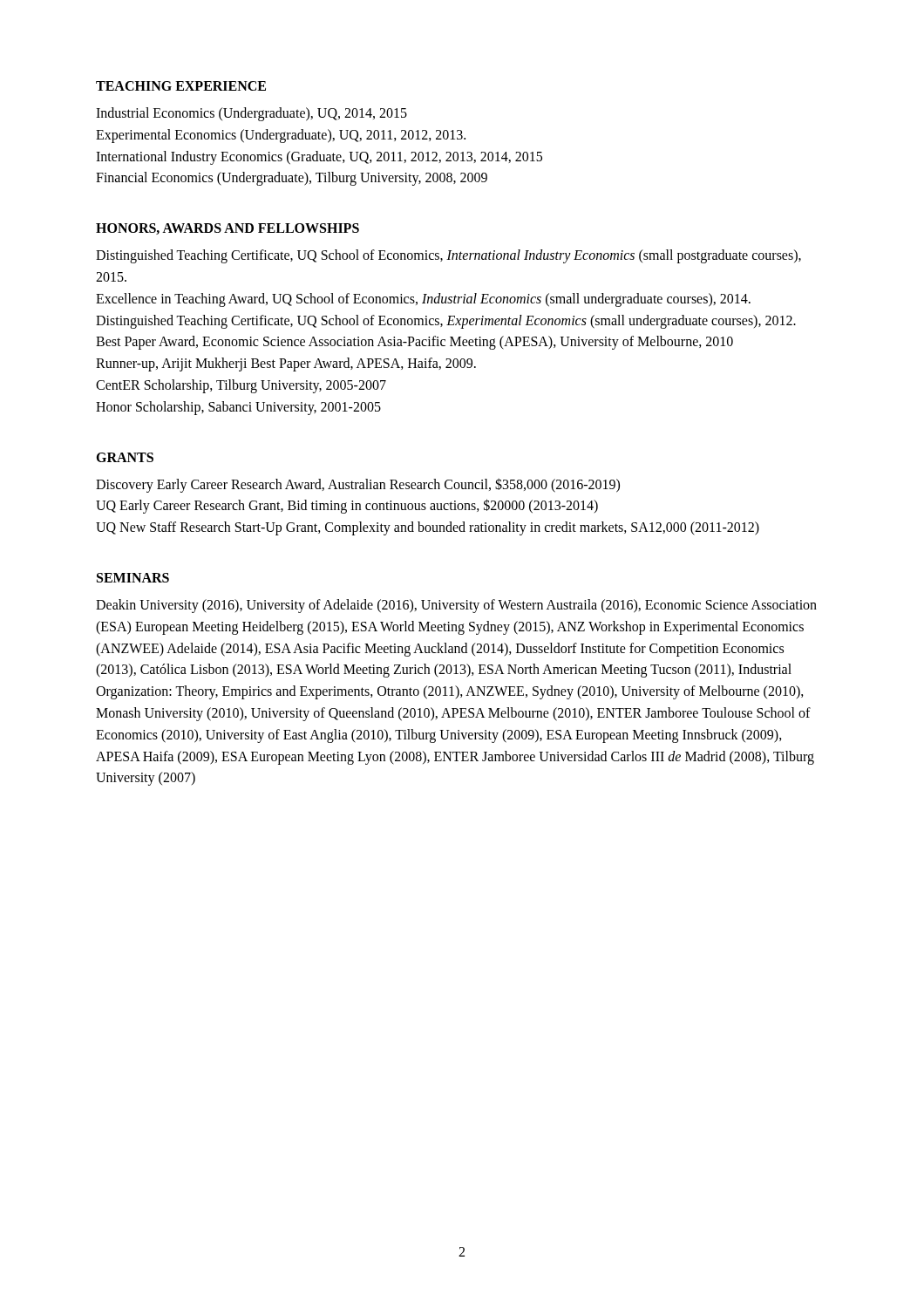Click on the text starting "Deakin University (2016), University of Adelaide (2016),"
This screenshot has width=924, height=1308.
tap(456, 691)
